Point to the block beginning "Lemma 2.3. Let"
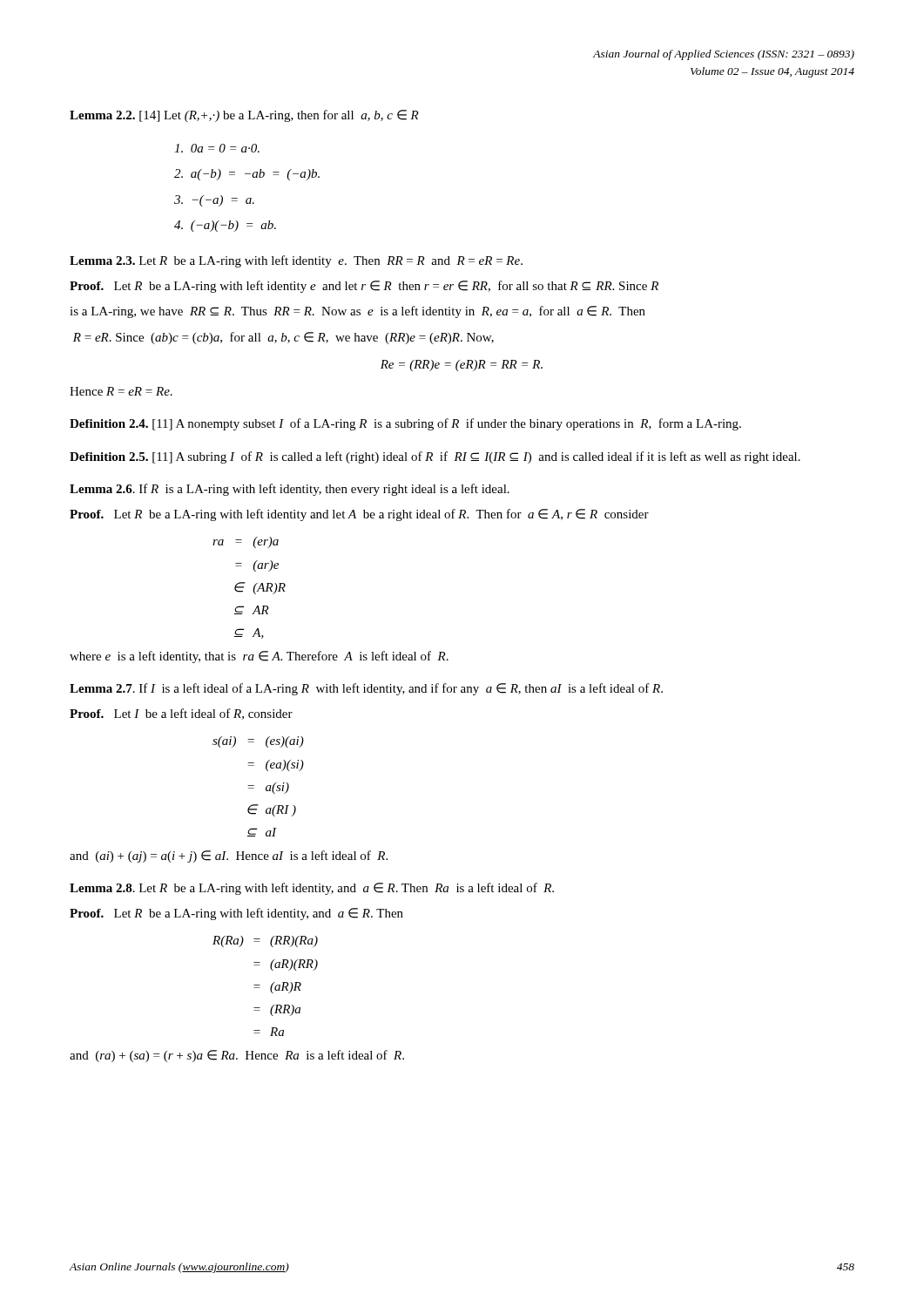924x1307 pixels. coord(462,326)
